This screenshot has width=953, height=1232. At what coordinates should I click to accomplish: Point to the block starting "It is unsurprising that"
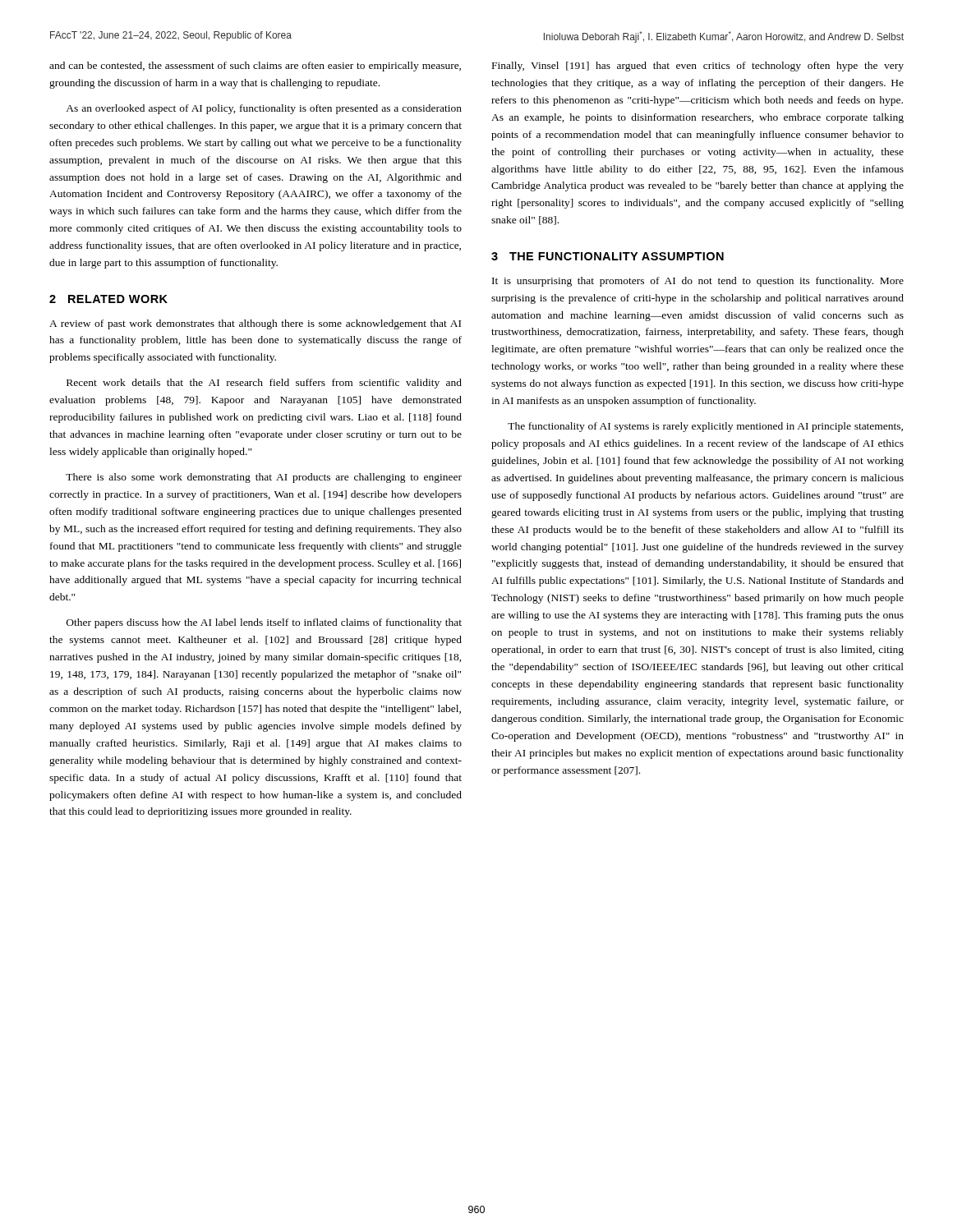(x=698, y=526)
